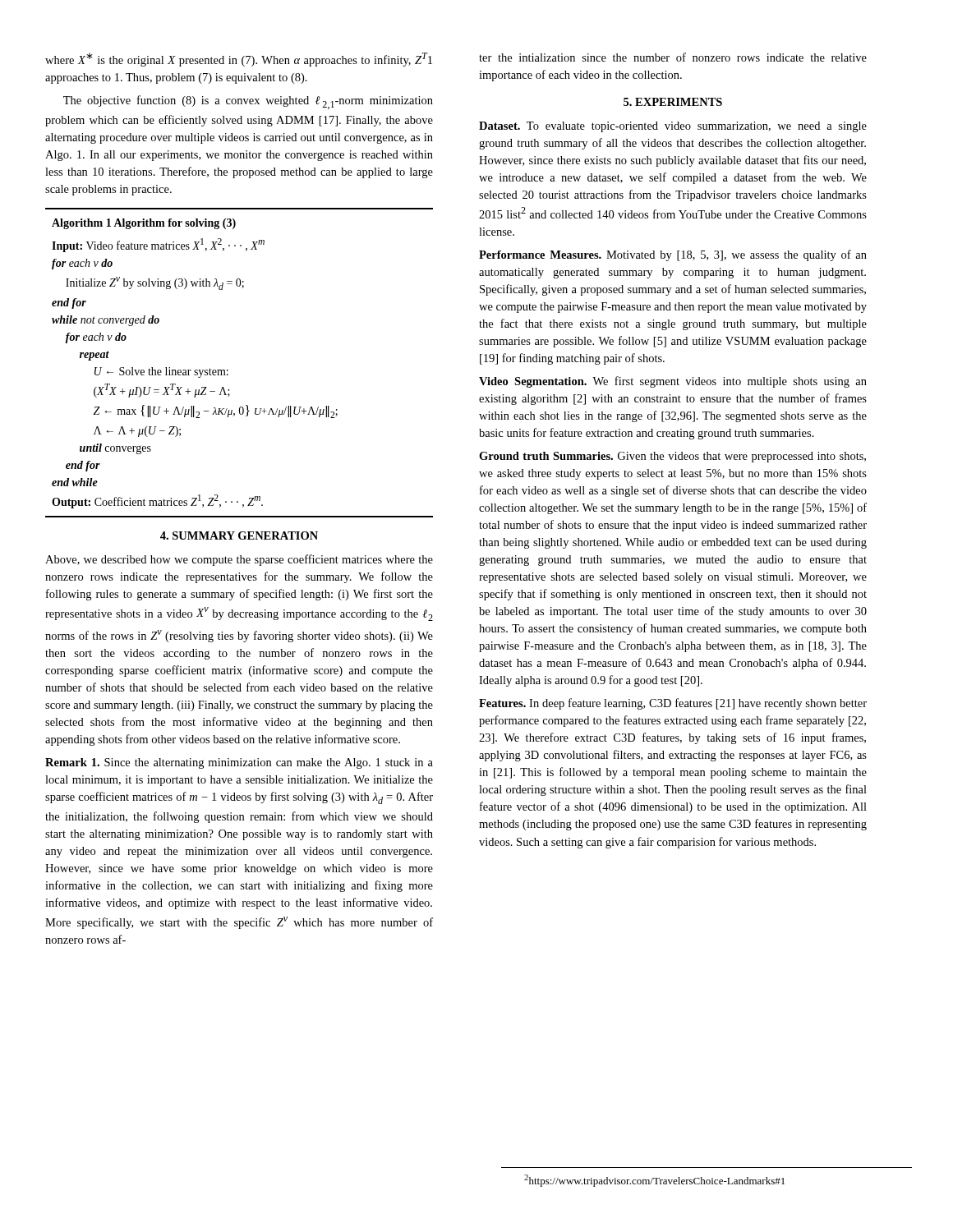This screenshot has height=1232, width=953.
Task: Click on the section header with the text "4. SUMMARY GENERATION"
Action: [x=239, y=536]
